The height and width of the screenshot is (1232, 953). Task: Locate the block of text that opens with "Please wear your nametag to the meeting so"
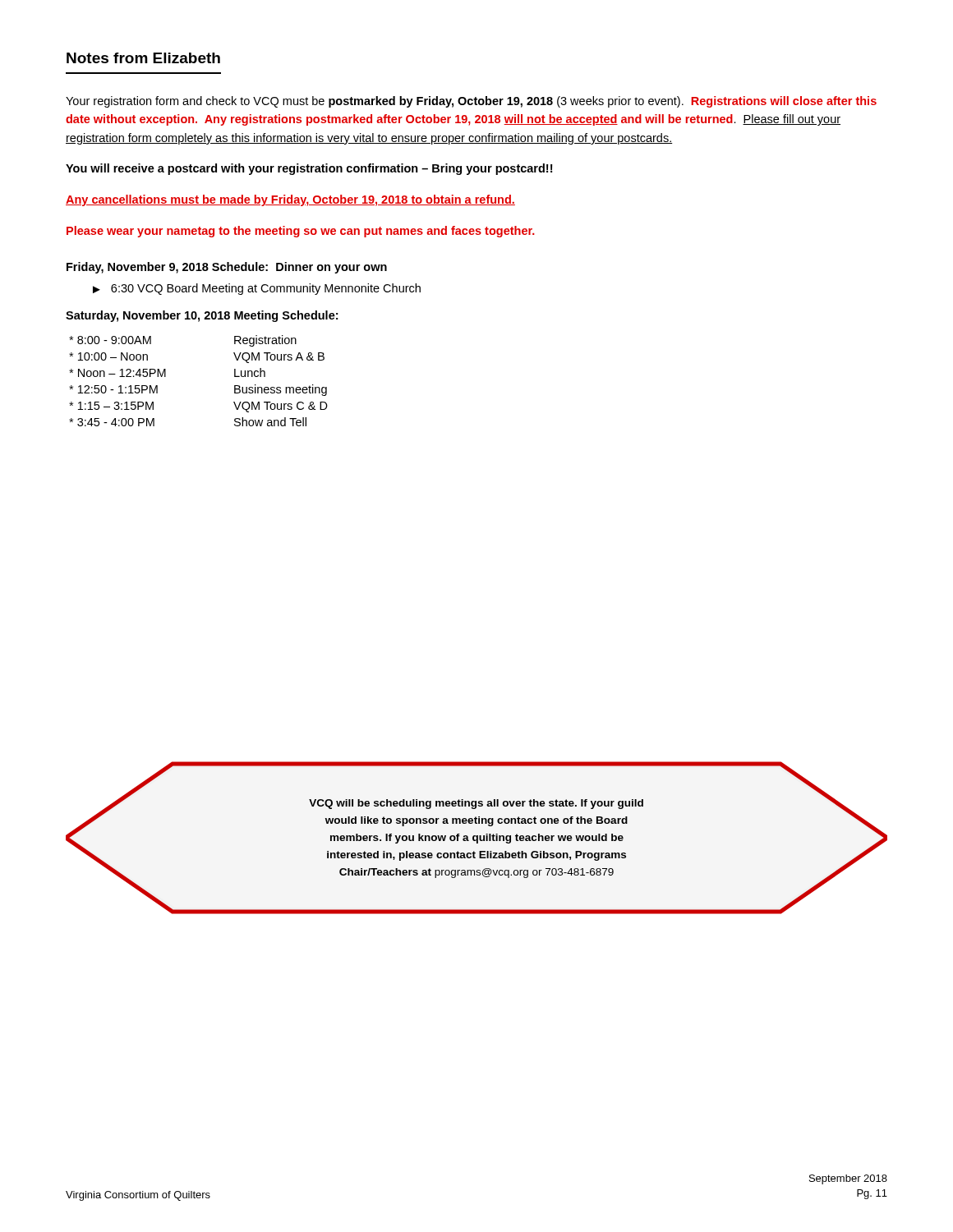coord(300,231)
